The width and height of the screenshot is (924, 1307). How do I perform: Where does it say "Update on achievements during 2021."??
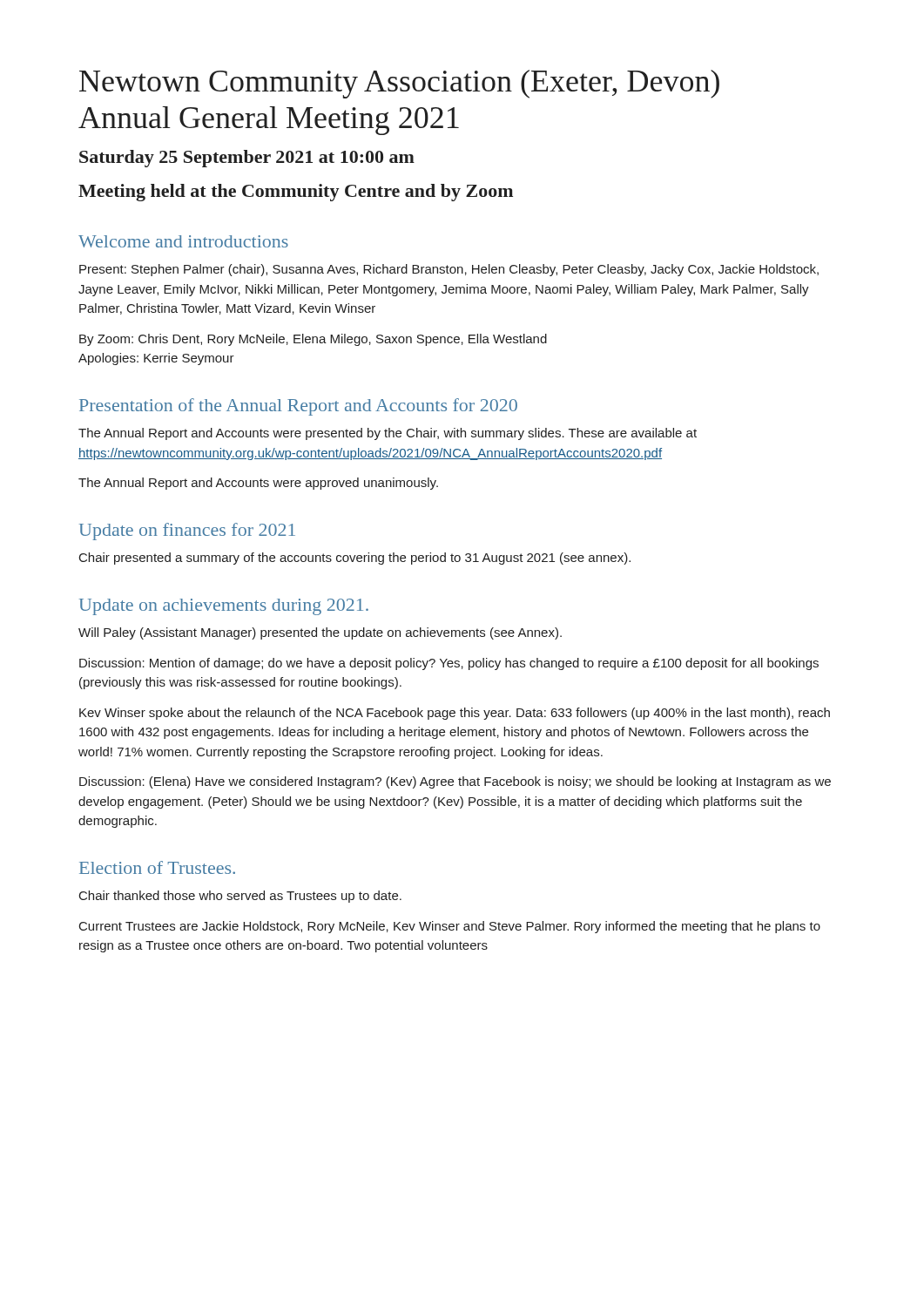(224, 604)
